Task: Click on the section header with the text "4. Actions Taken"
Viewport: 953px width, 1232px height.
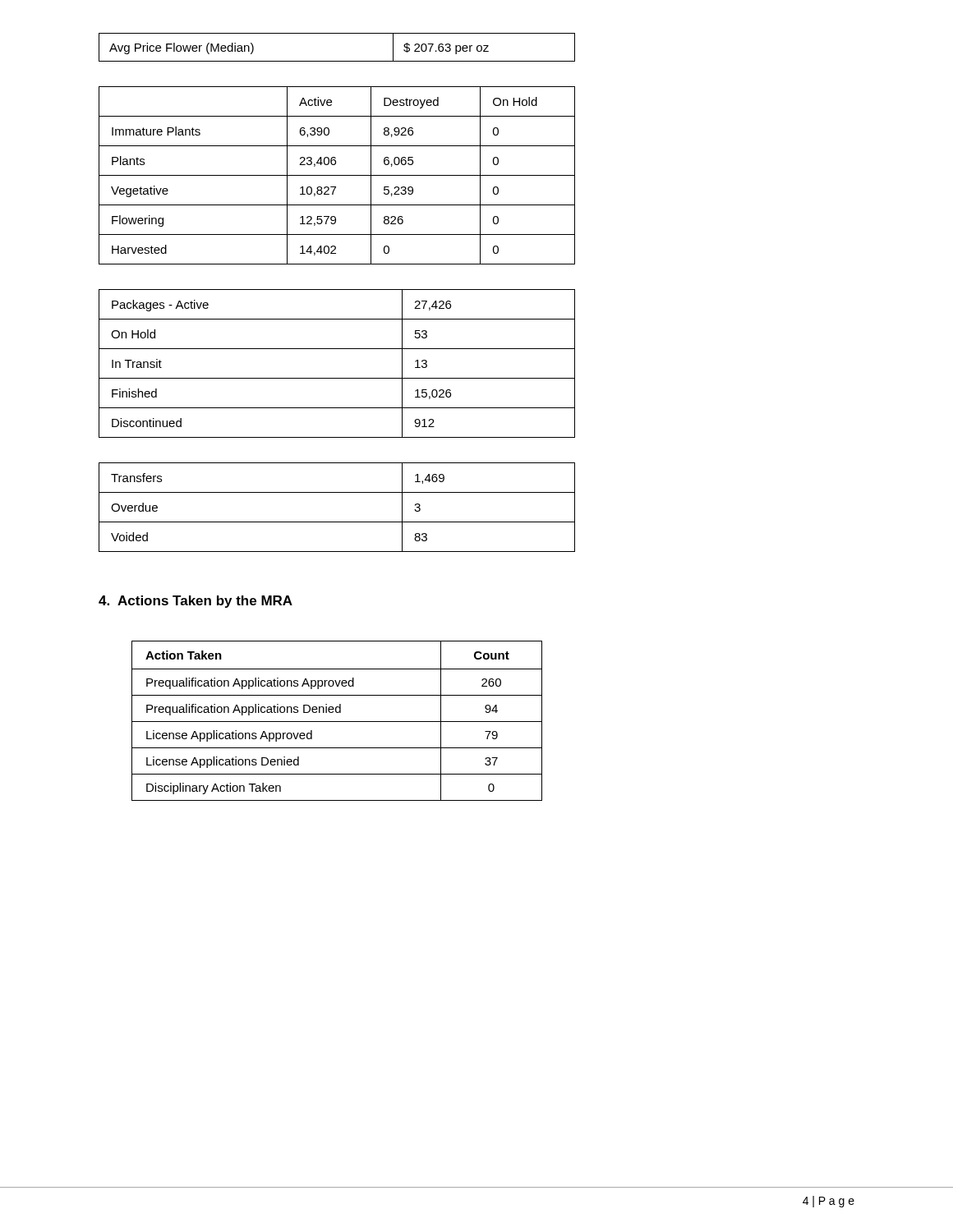Action: tap(196, 601)
